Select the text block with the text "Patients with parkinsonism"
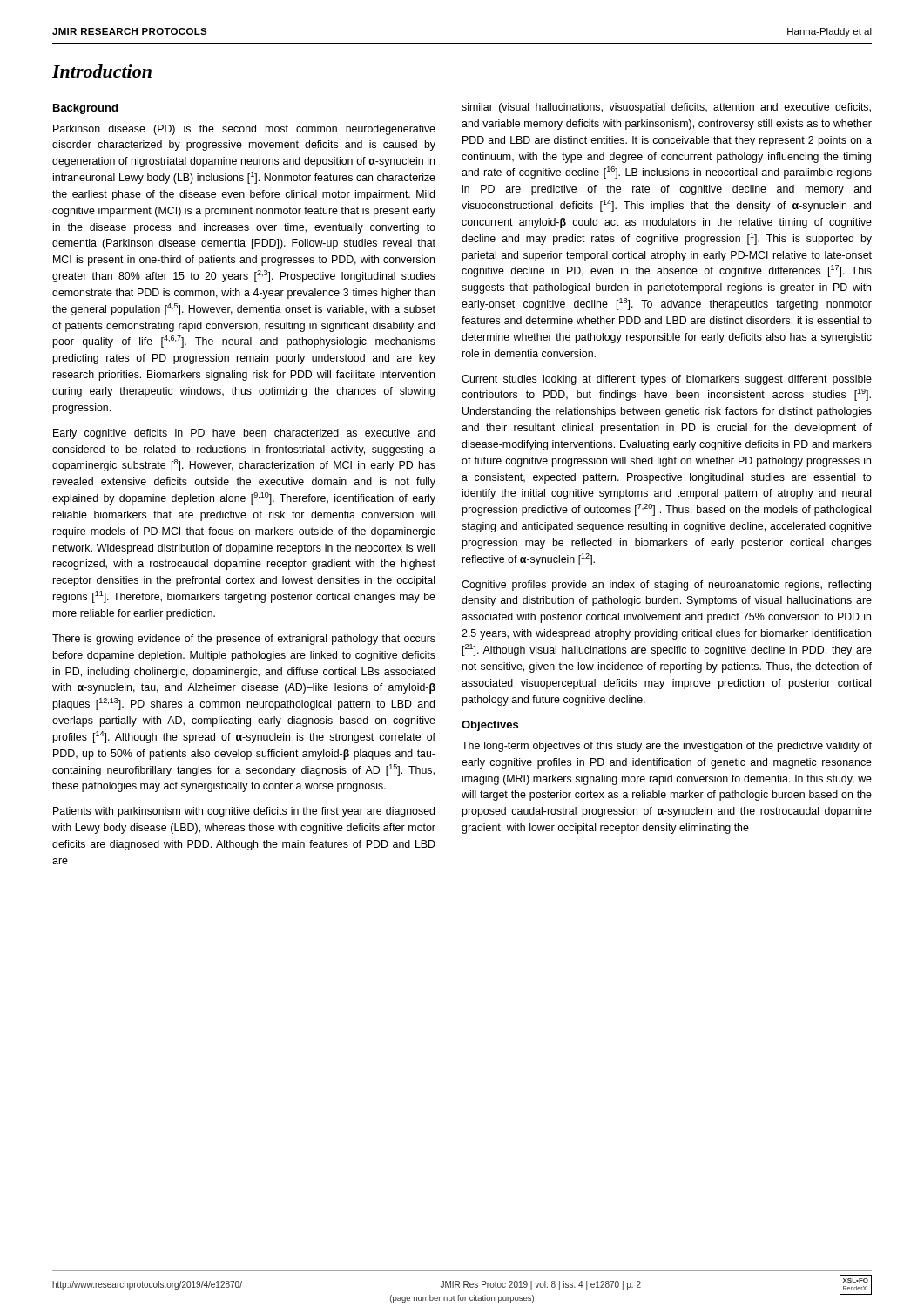 (x=244, y=836)
